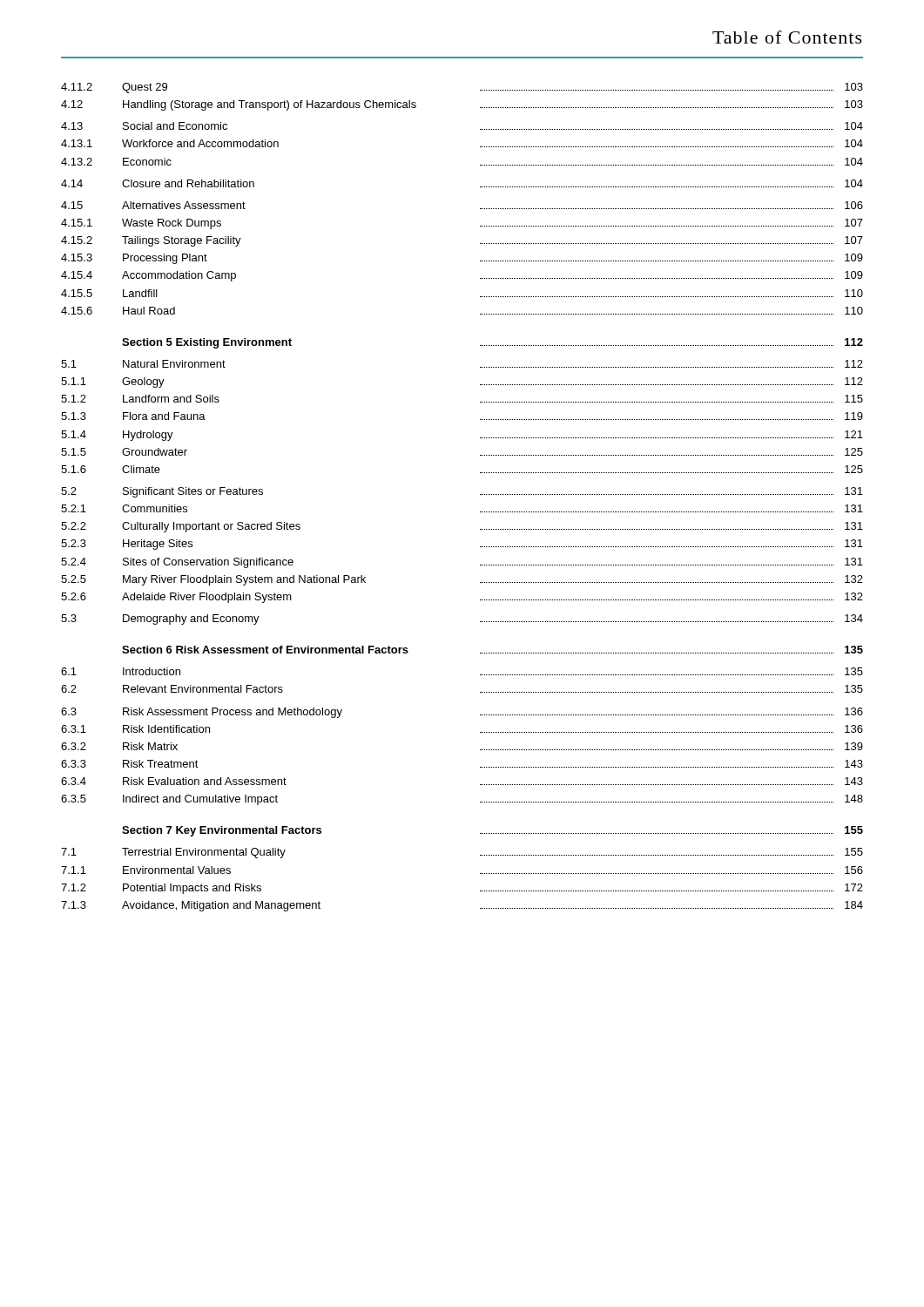Click on the block starting "4.14 Closure and Rehabilitation 104"
Screen dimensions: 1307x924
point(77,184)
